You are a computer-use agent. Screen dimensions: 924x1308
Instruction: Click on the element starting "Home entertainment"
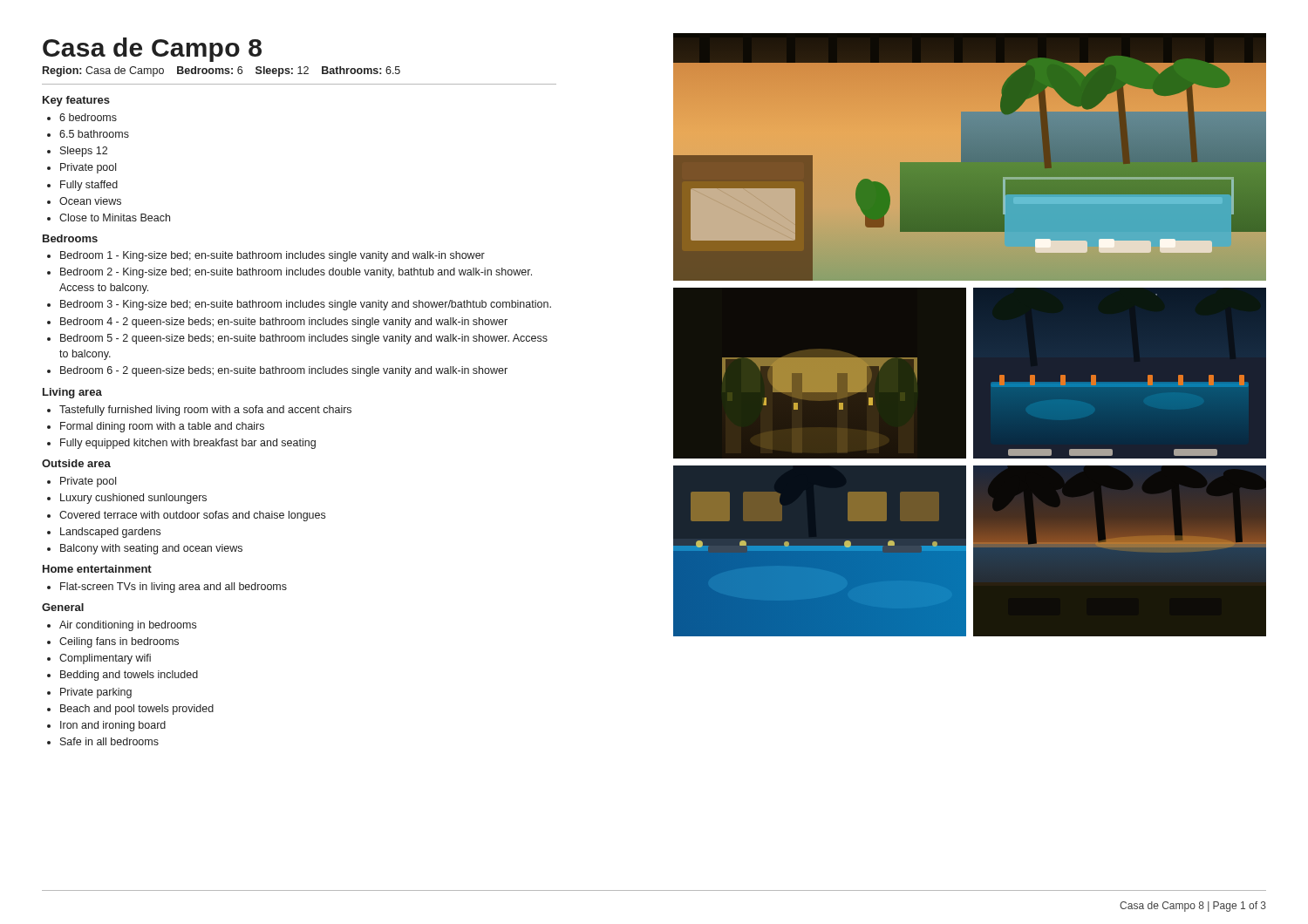point(97,569)
